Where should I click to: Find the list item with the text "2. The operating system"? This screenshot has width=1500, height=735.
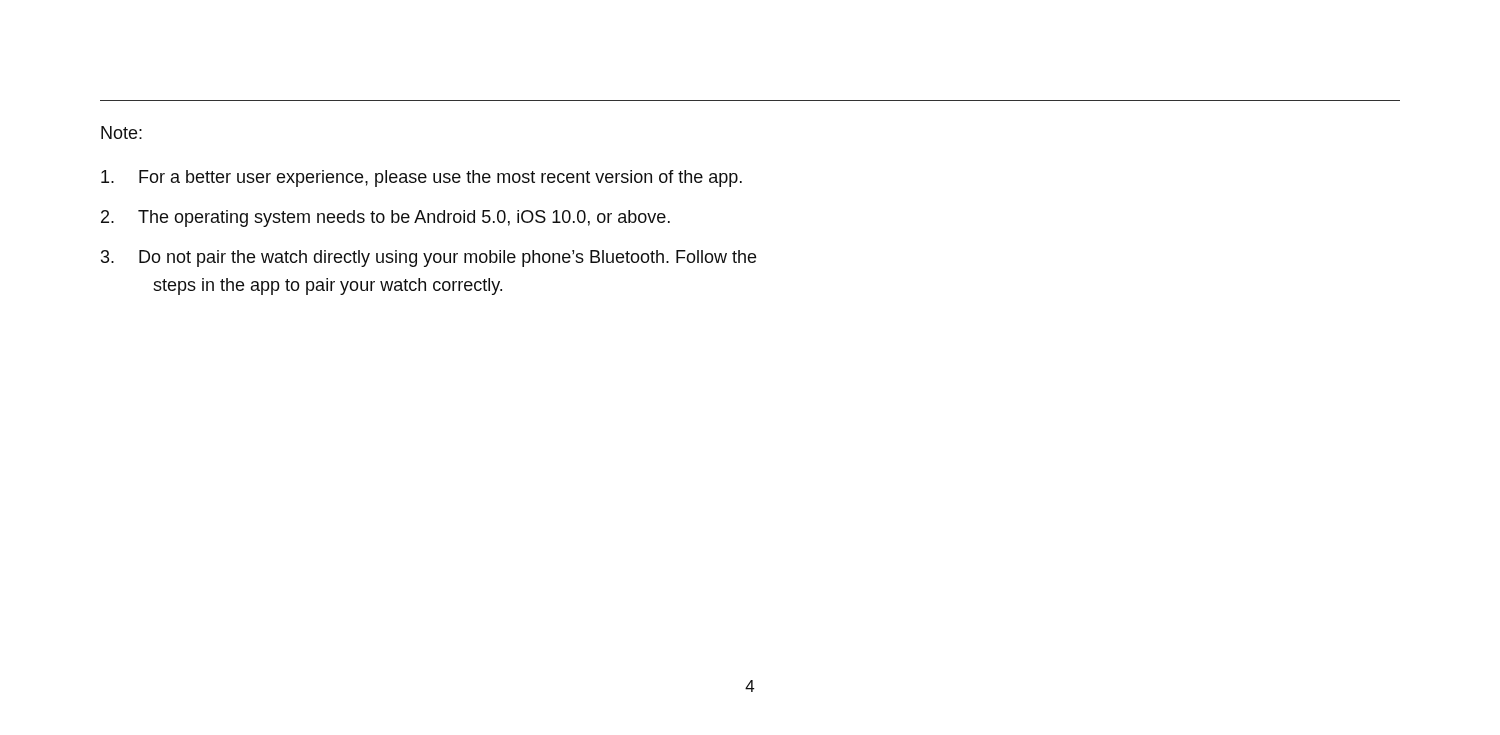pos(386,218)
